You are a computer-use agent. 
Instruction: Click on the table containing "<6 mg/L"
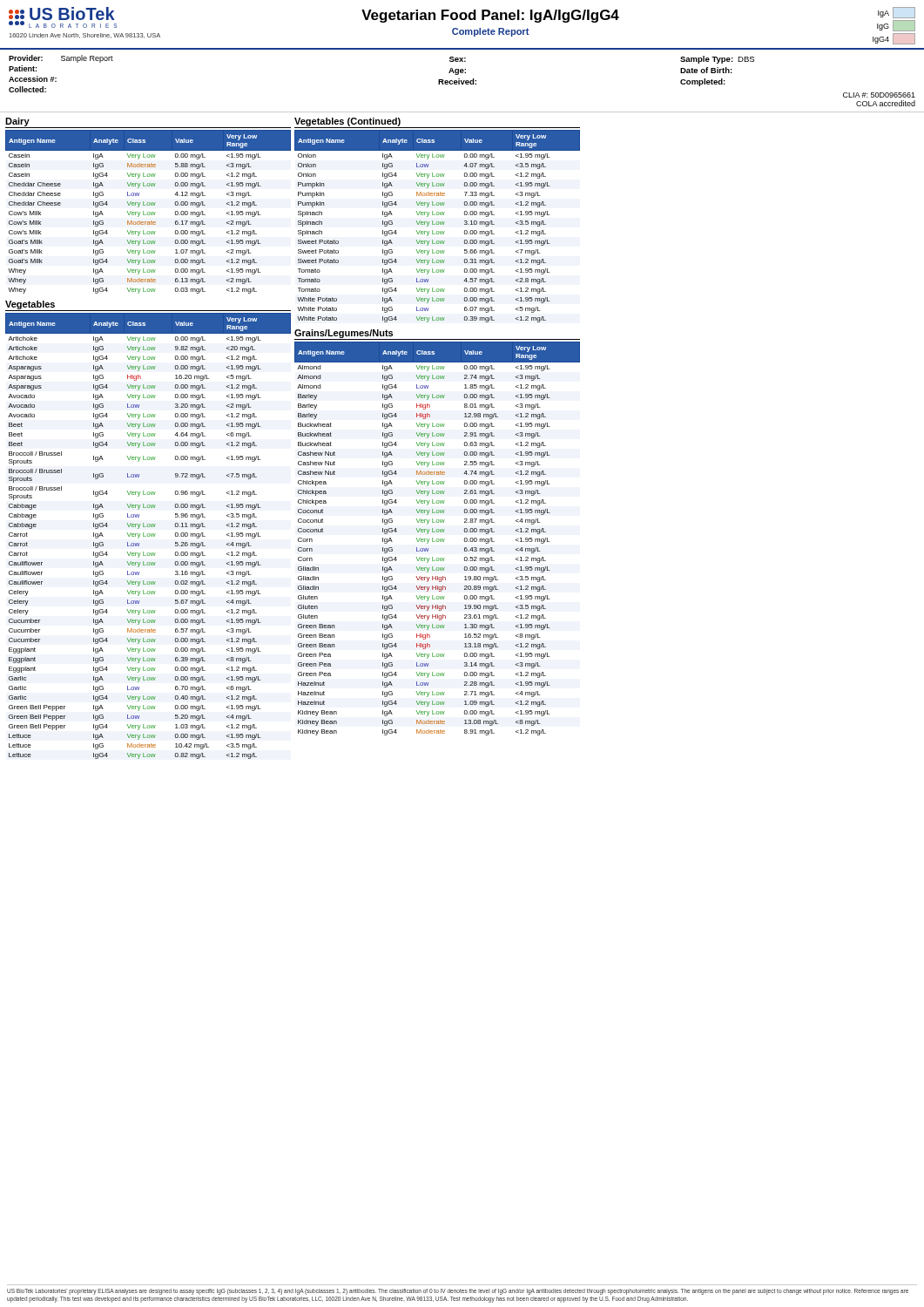tap(148, 536)
